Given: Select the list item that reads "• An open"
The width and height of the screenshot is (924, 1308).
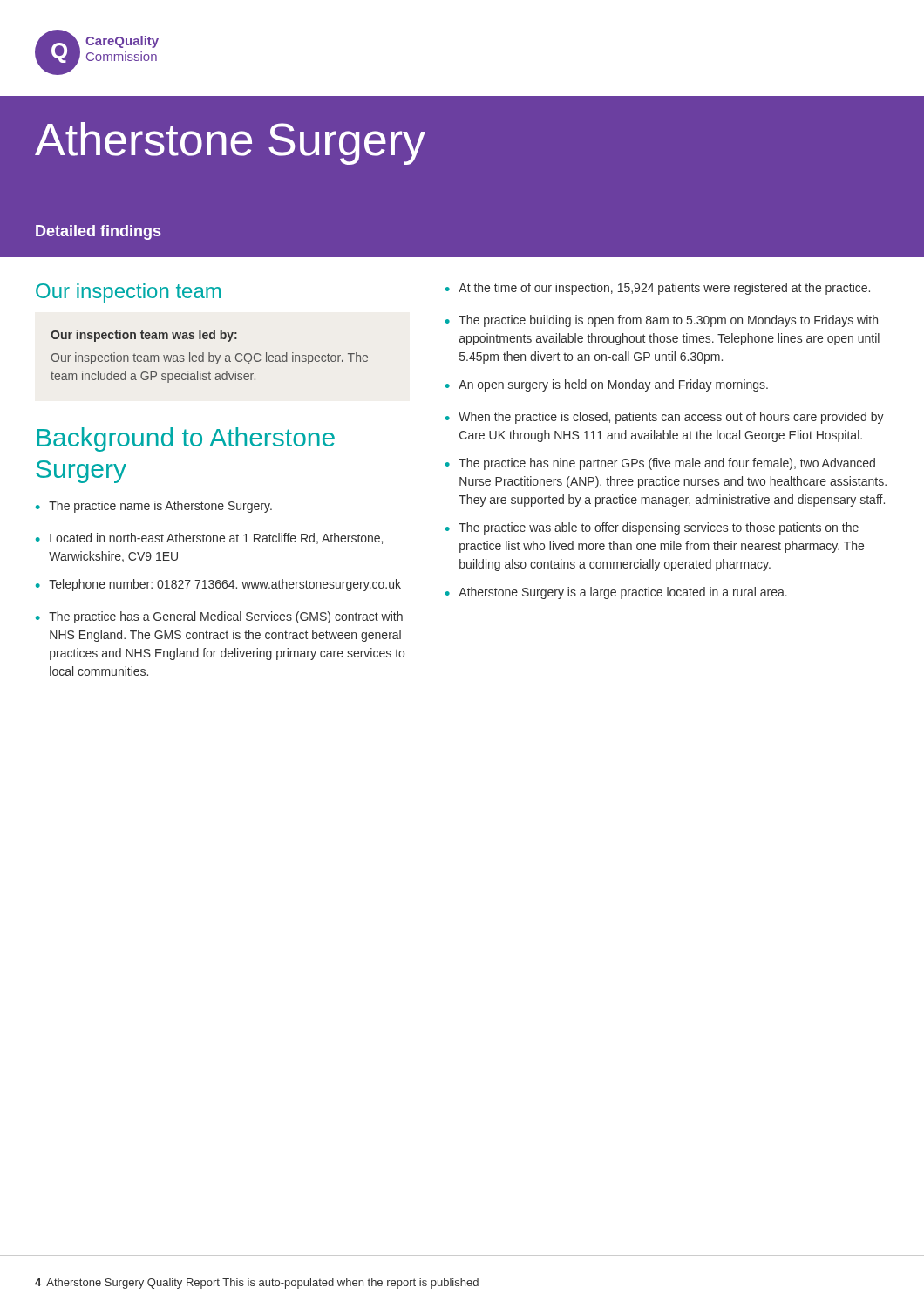Looking at the screenshot, I should pyautogui.click(x=667, y=387).
